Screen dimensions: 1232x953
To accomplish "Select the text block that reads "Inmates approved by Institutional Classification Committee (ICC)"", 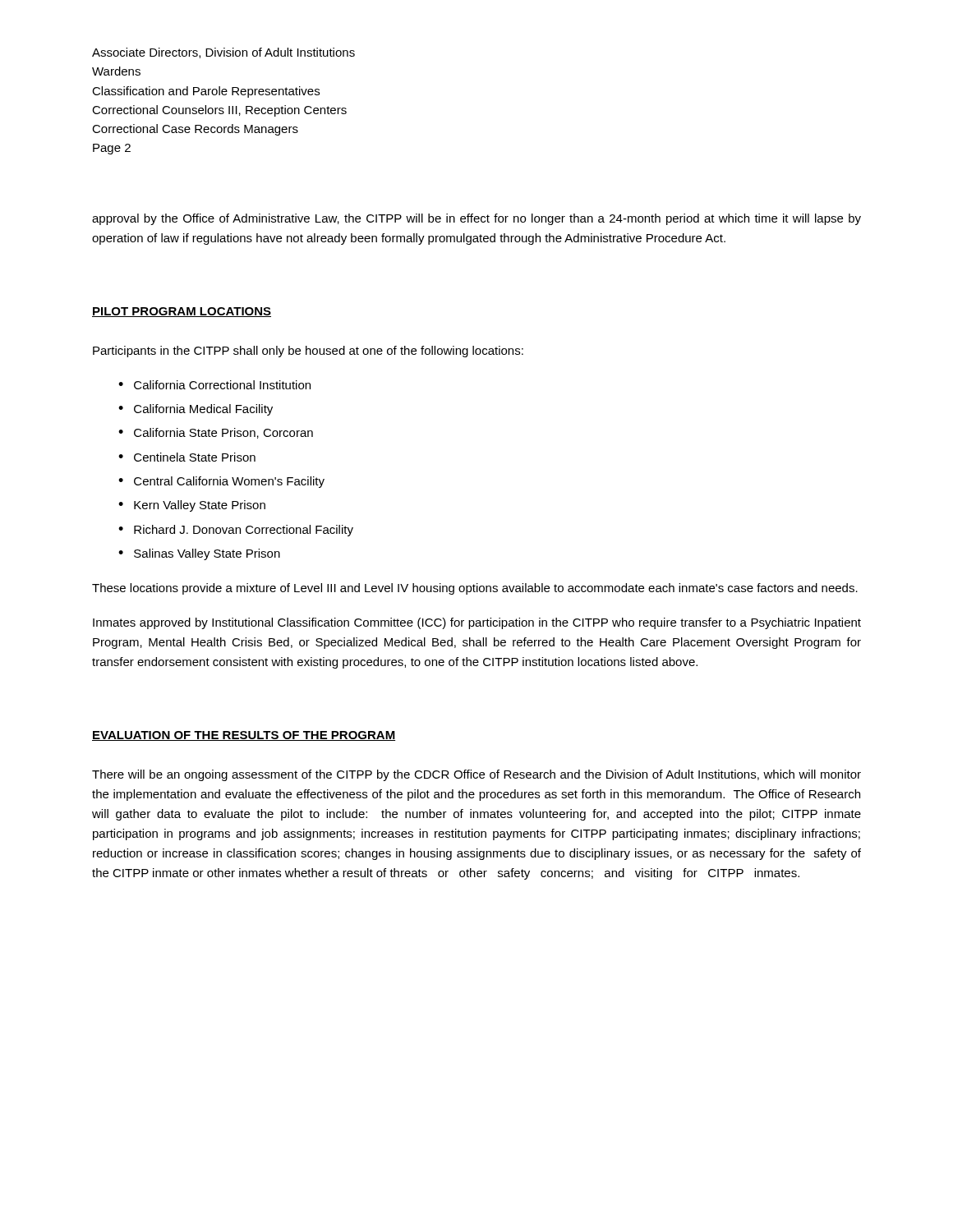I will 476,642.
